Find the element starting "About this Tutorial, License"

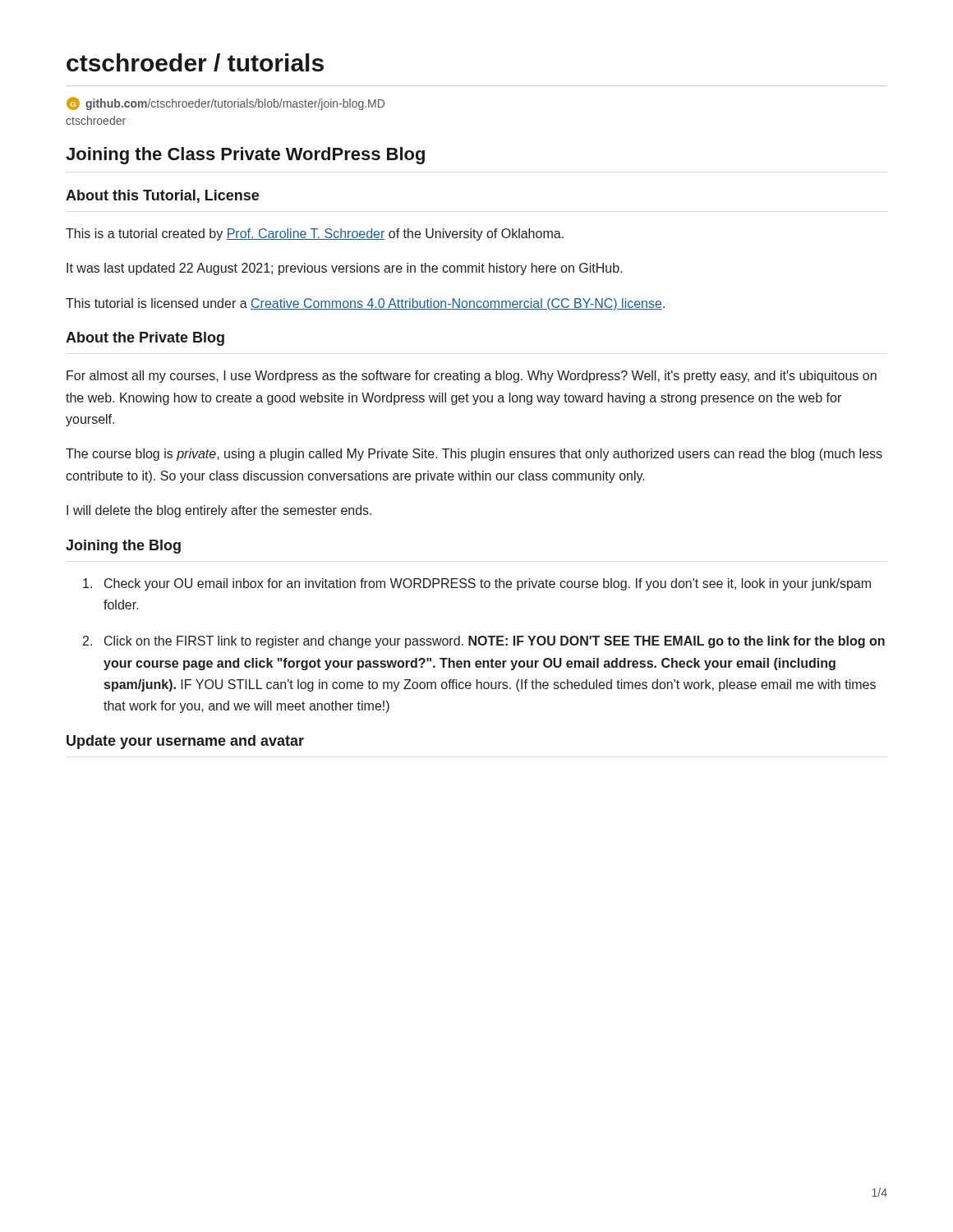[162, 196]
